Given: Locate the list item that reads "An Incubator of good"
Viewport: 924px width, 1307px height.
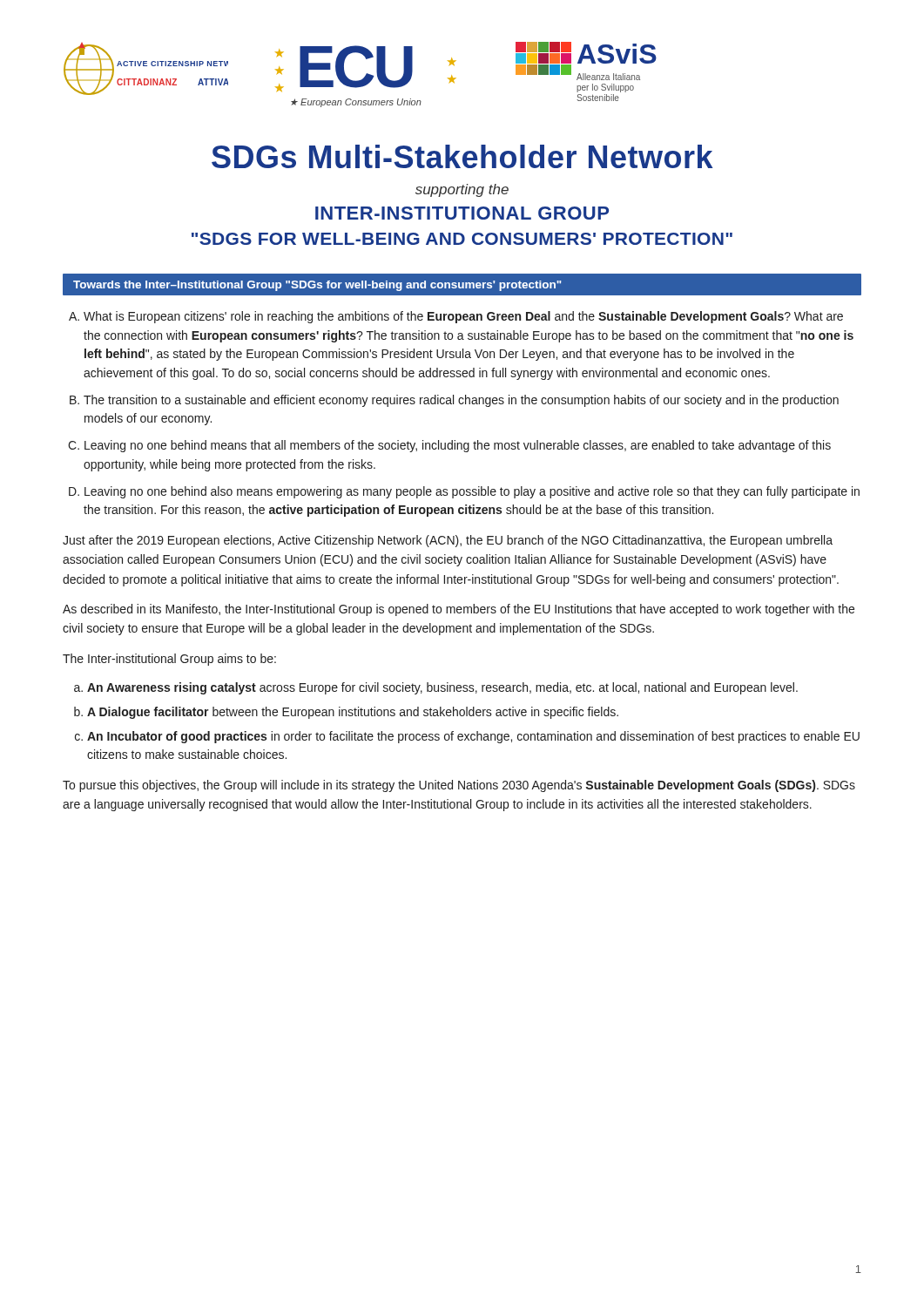Looking at the screenshot, I should (474, 745).
